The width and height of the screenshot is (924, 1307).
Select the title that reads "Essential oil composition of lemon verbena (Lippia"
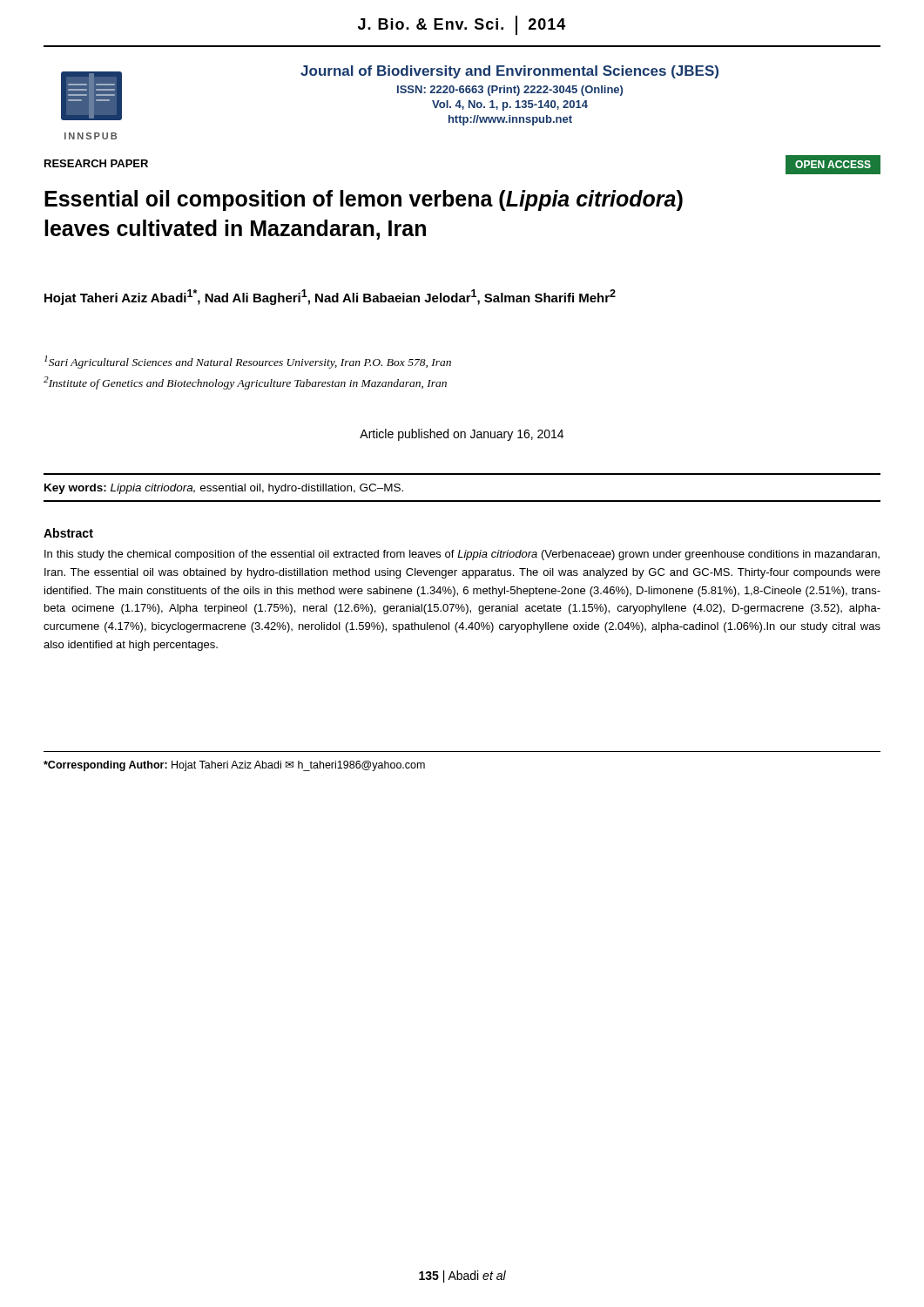pyautogui.click(x=364, y=213)
